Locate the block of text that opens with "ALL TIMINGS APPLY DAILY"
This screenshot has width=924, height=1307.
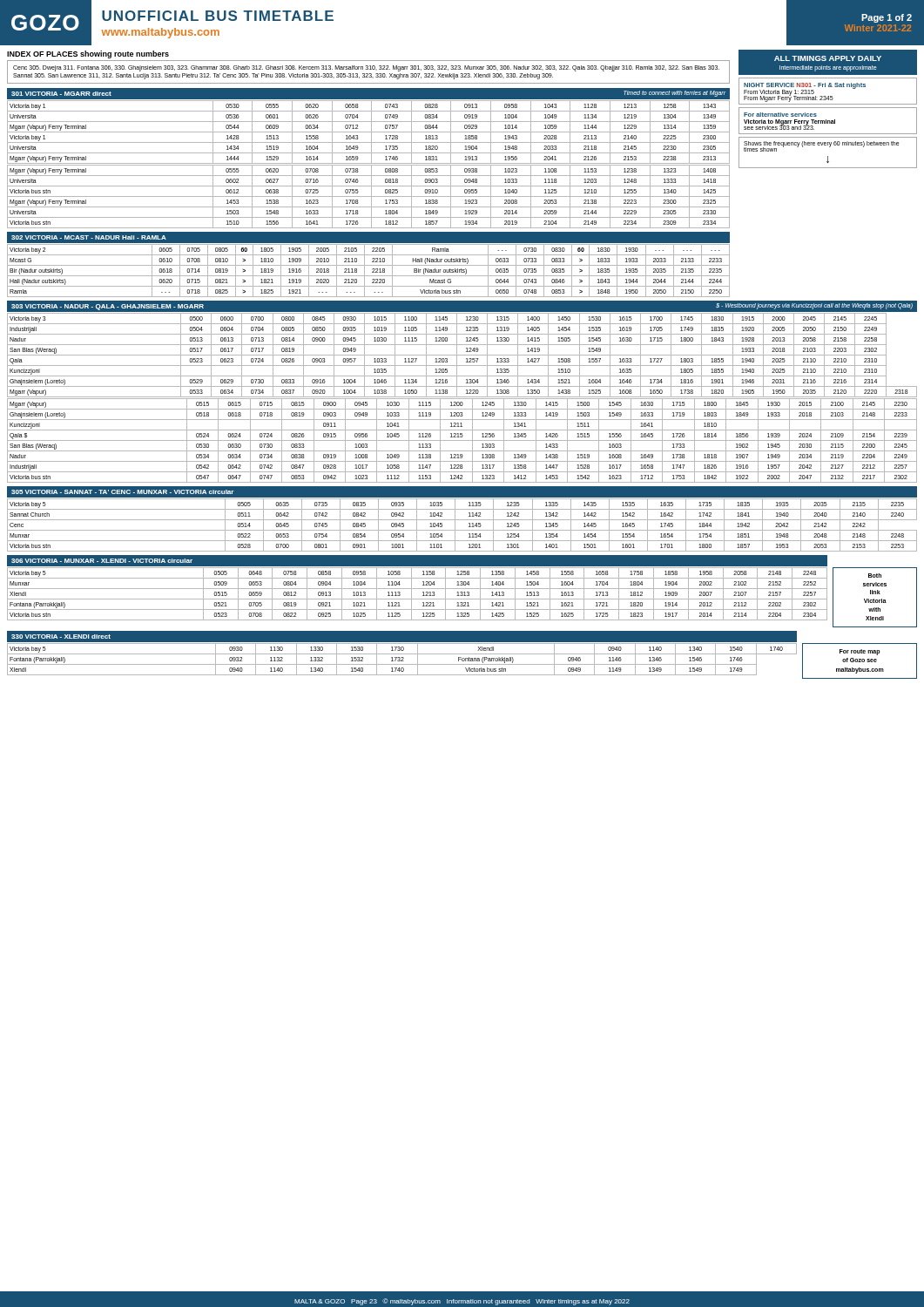(828, 63)
